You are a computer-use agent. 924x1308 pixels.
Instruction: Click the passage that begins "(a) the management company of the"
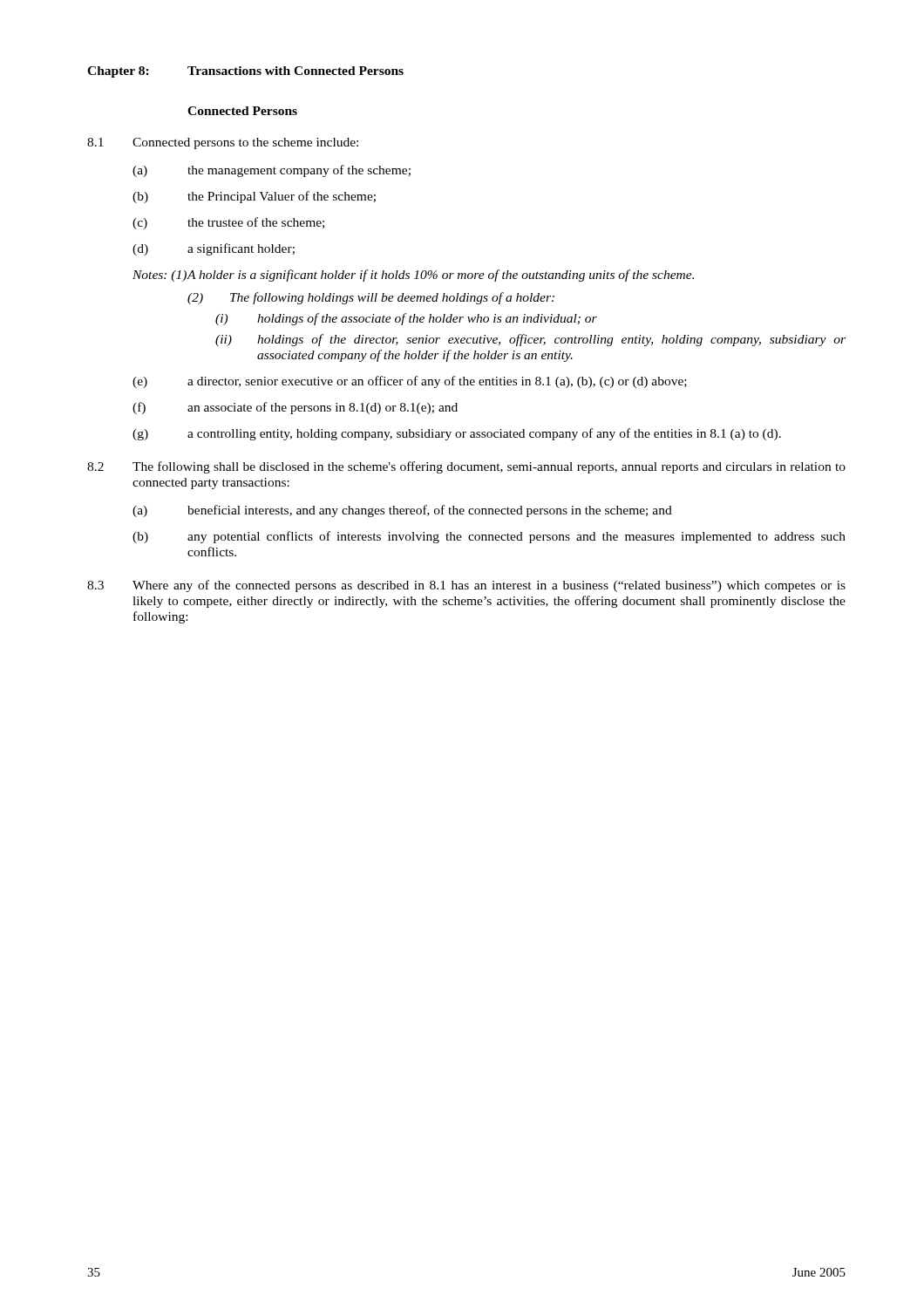point(272,171)
